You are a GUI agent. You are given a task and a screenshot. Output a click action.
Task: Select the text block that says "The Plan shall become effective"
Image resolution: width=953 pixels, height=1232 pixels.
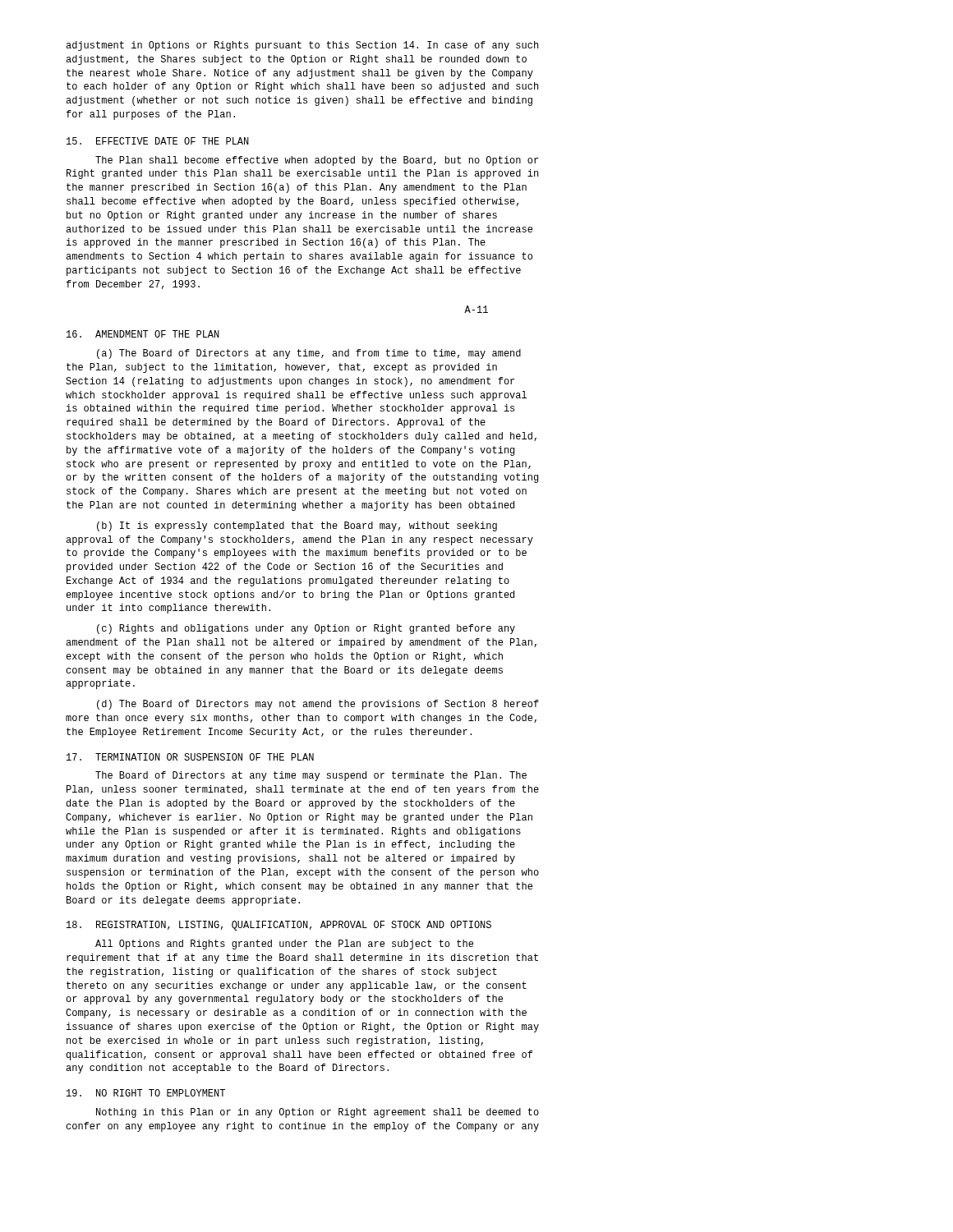tap(302, 223)
